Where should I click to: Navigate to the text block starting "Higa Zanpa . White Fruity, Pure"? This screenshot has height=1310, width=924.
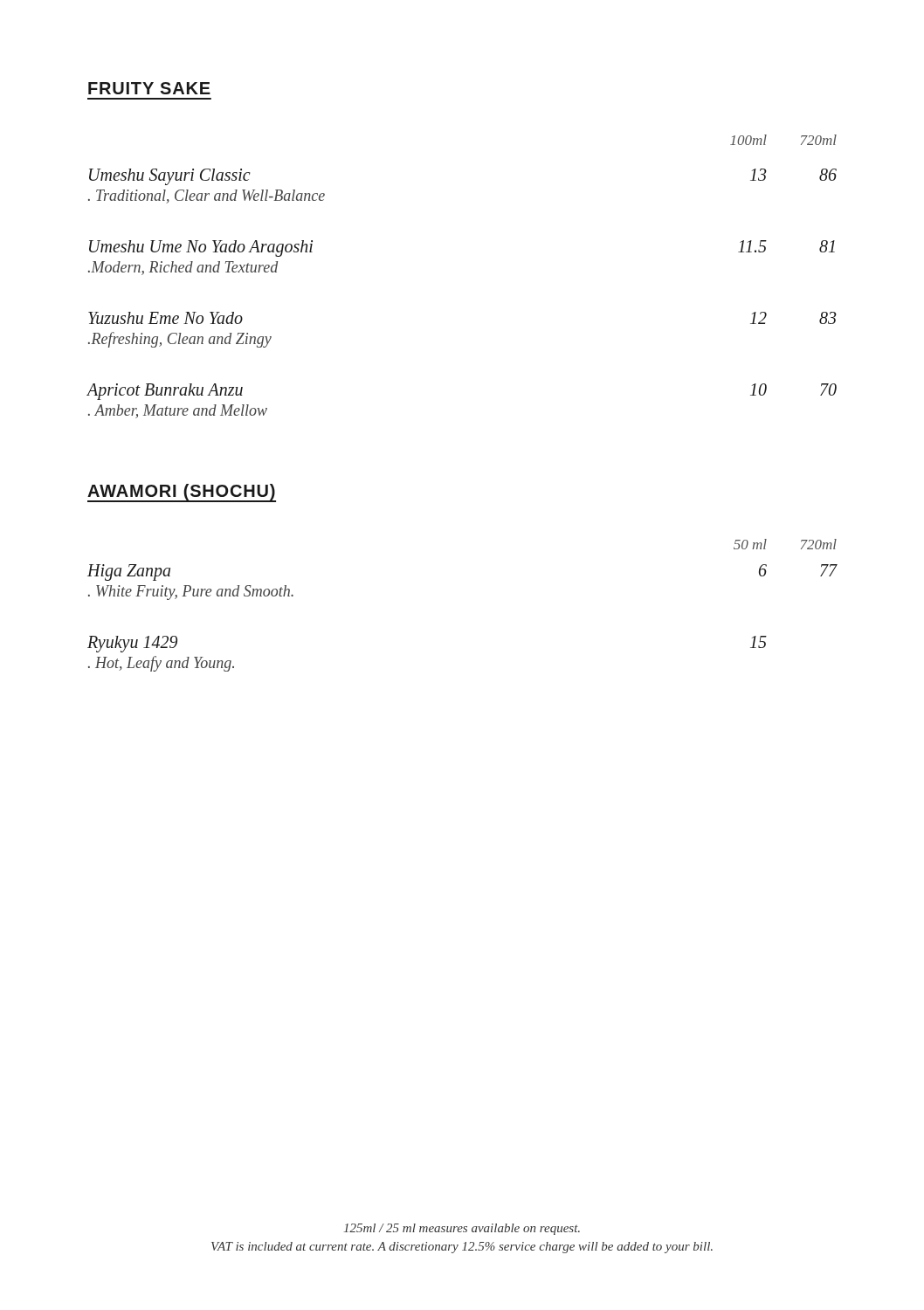[x=136, y=573]
